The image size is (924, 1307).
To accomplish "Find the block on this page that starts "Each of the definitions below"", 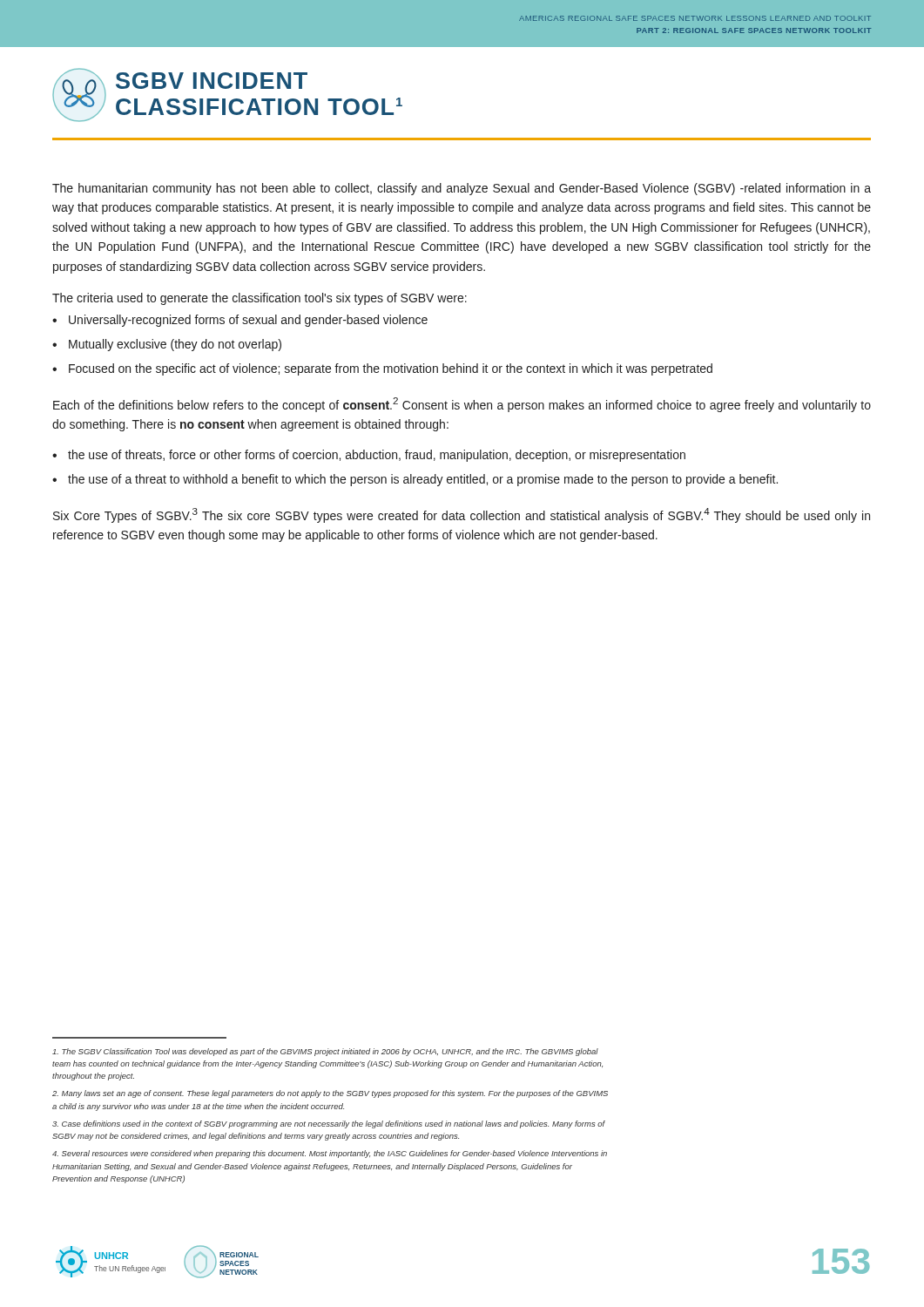I will point(462,413).
